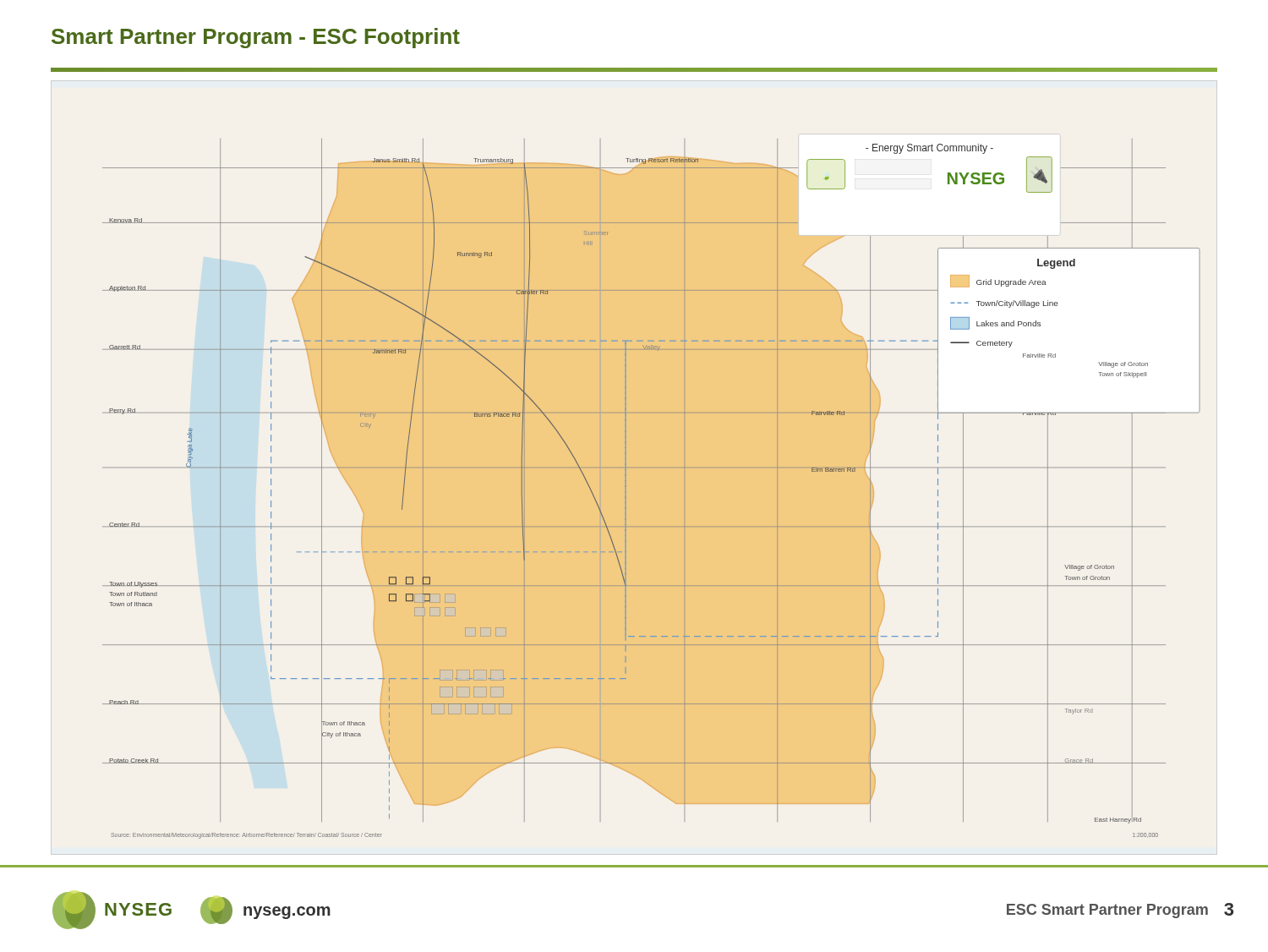Click on the map
The height and width of the screenshot is (952, 1268).
click(x=634, y=468)
